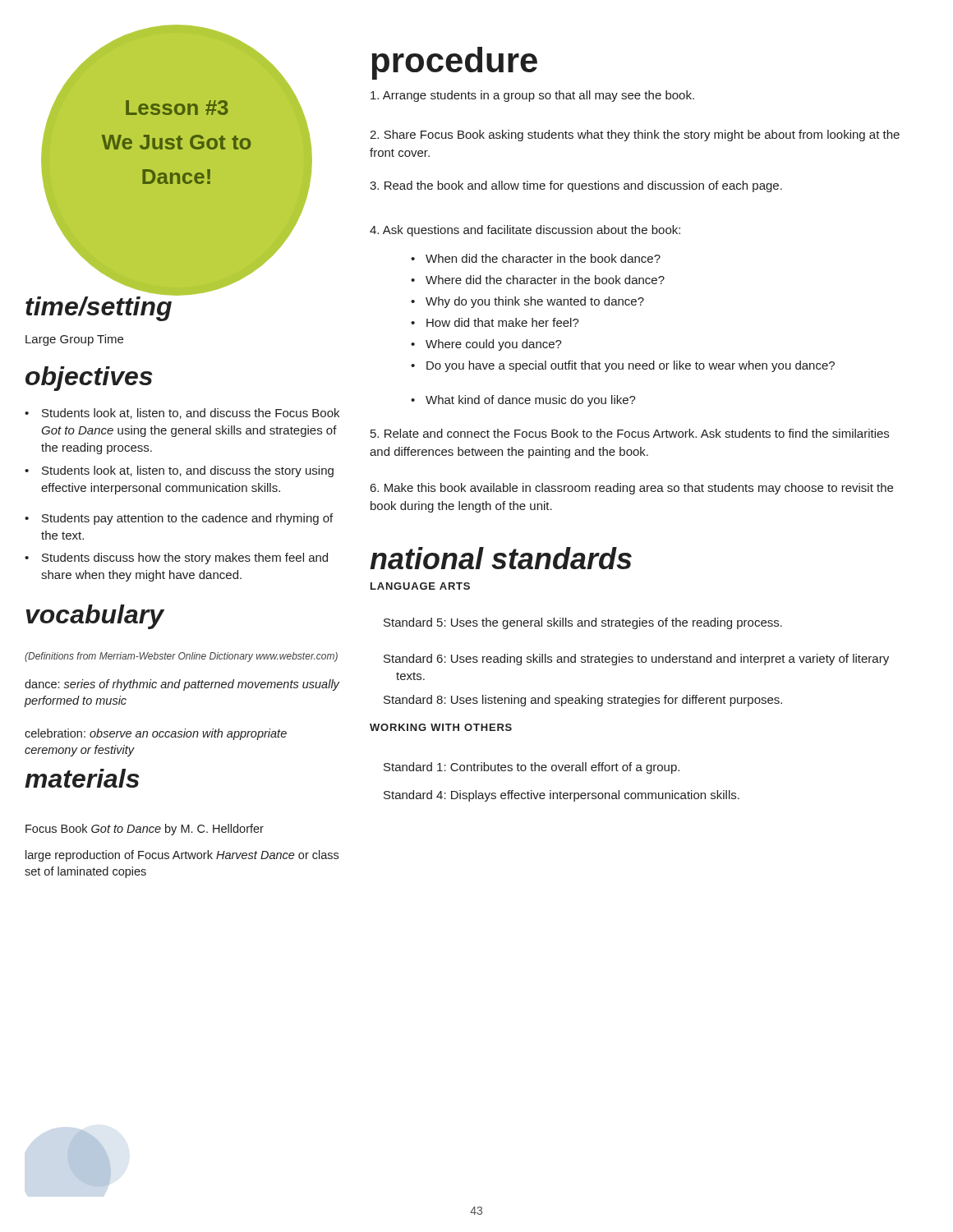Point to "How did that make her feel?"

pyautogui.click(x=495, y=322)
